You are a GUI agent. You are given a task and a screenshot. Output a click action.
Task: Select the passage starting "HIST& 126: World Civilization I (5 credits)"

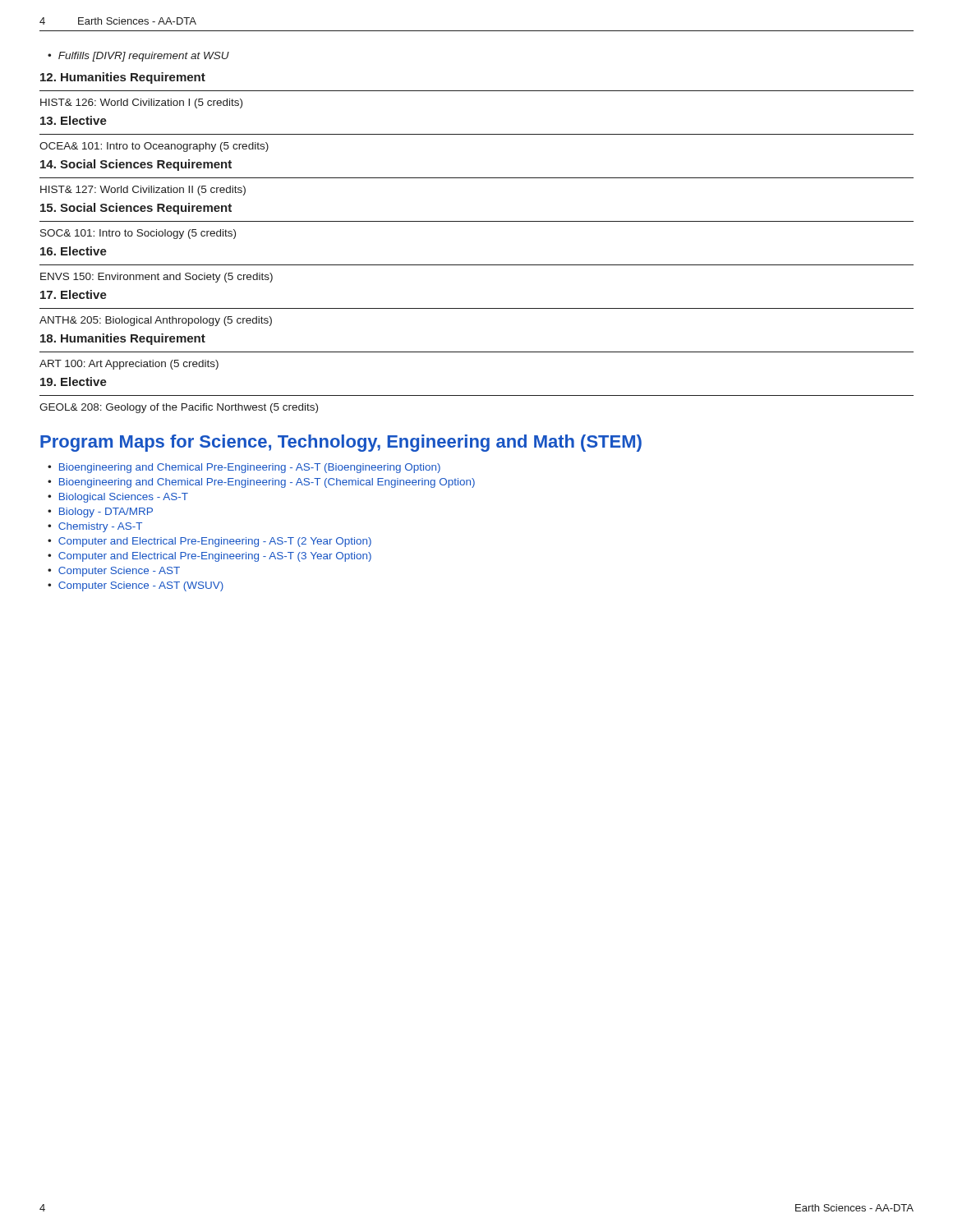tap(141, 102)
